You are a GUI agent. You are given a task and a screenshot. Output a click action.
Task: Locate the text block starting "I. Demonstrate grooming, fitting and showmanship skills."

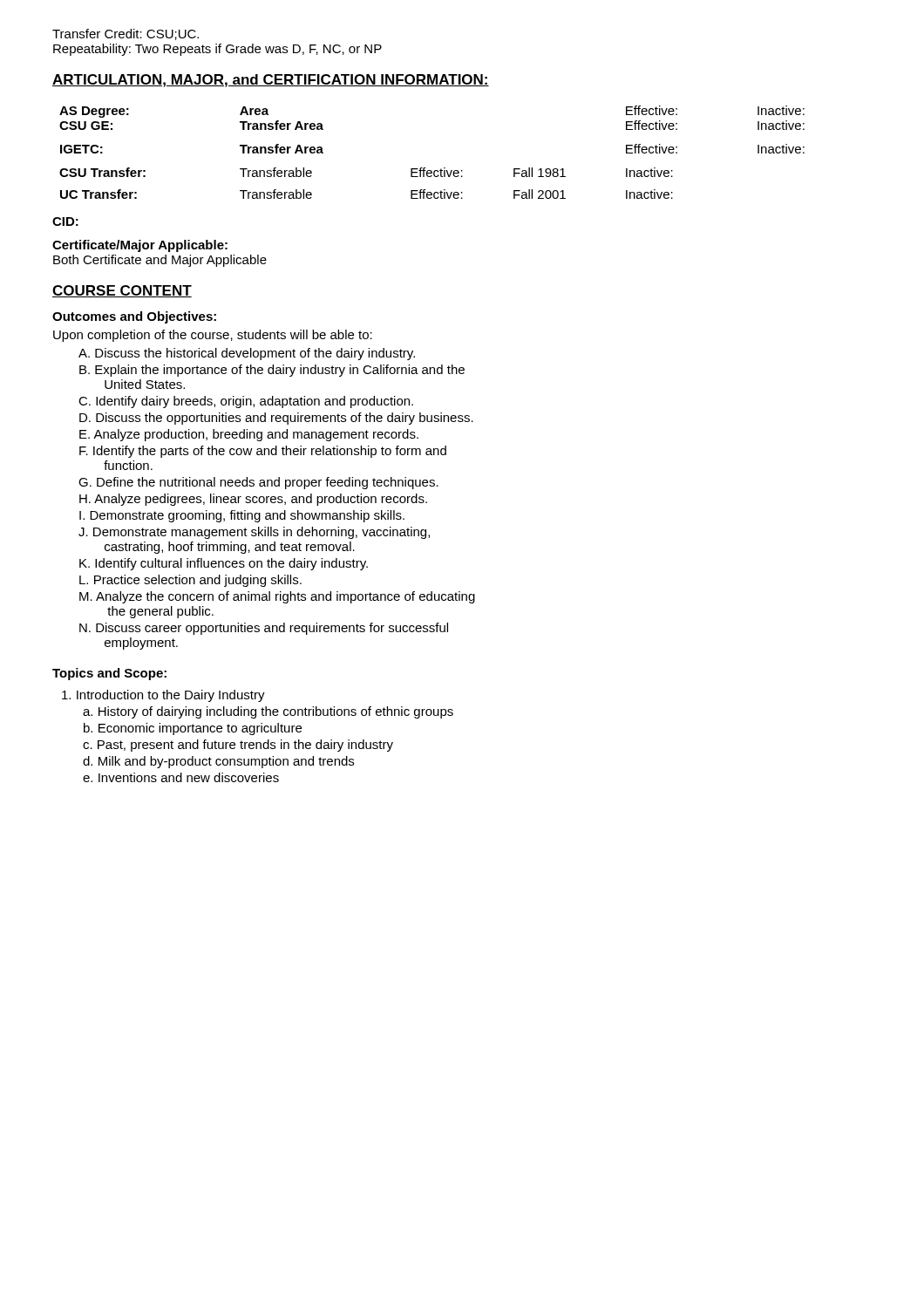click(x=242, y=515)
